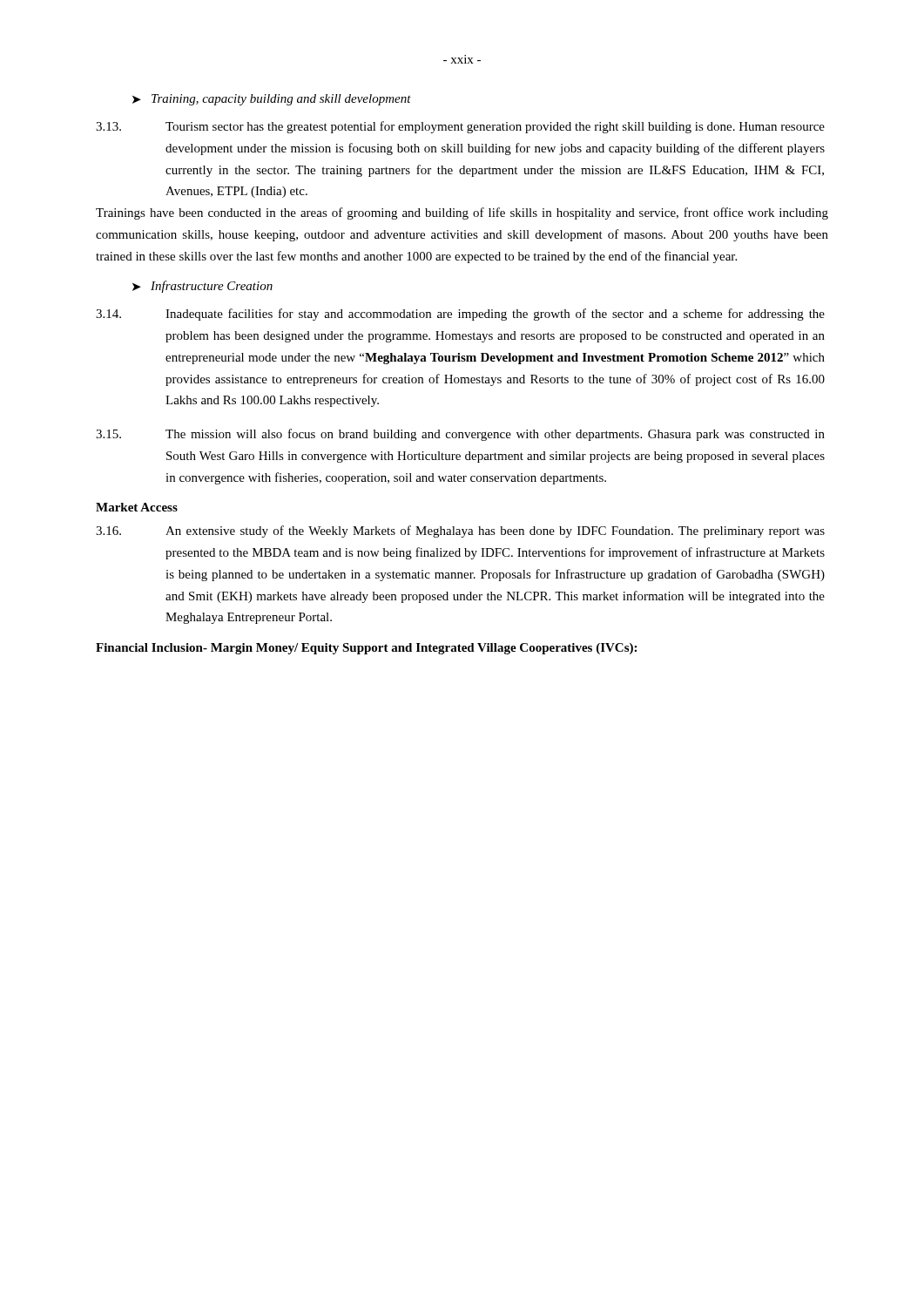Navigate to the block starting "Market Access"
The width and height of the screenshot is (924, 1307).
137,507
